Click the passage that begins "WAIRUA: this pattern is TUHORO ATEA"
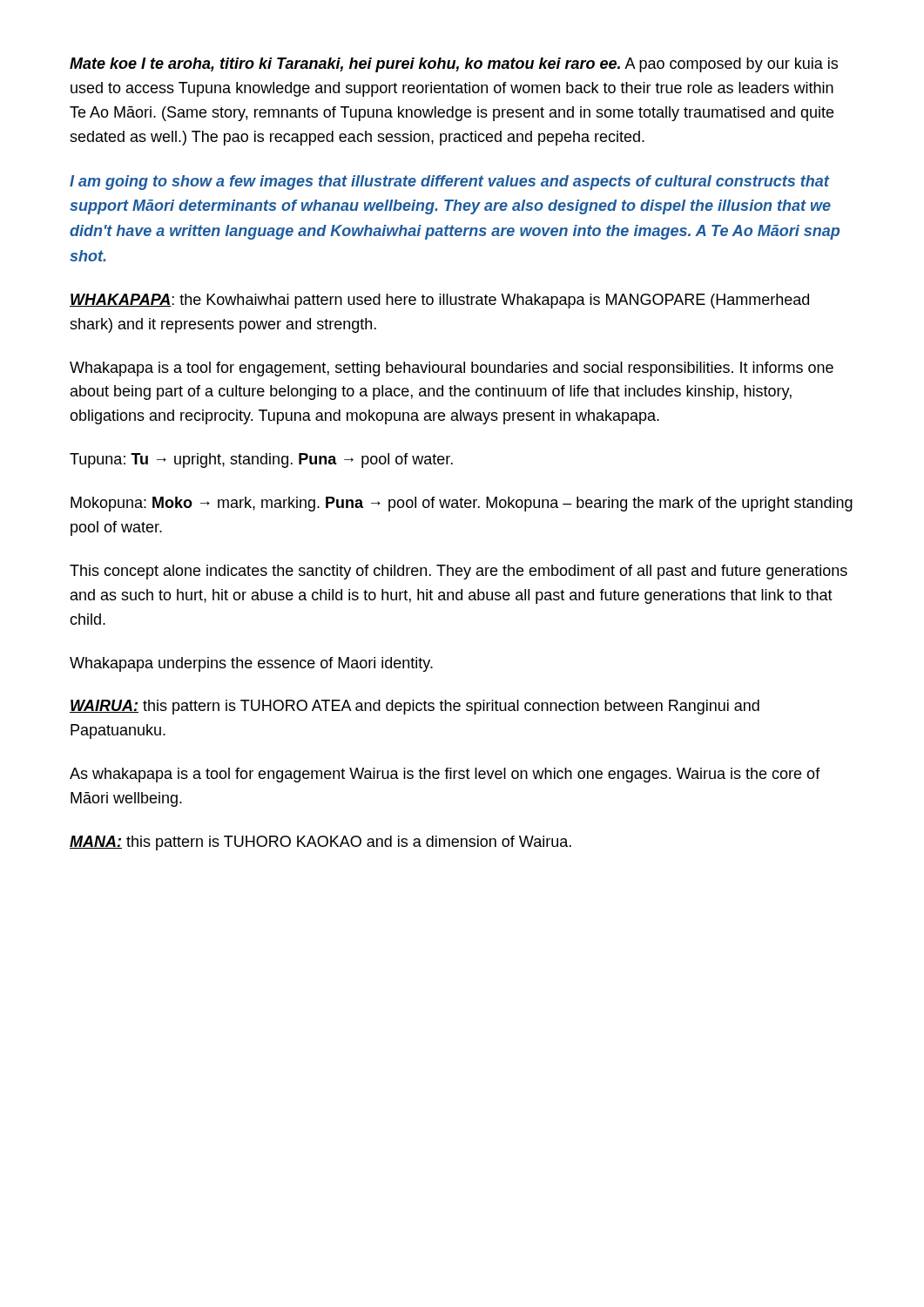Viewport: 924px width, 1307px height. pos(415,718)
